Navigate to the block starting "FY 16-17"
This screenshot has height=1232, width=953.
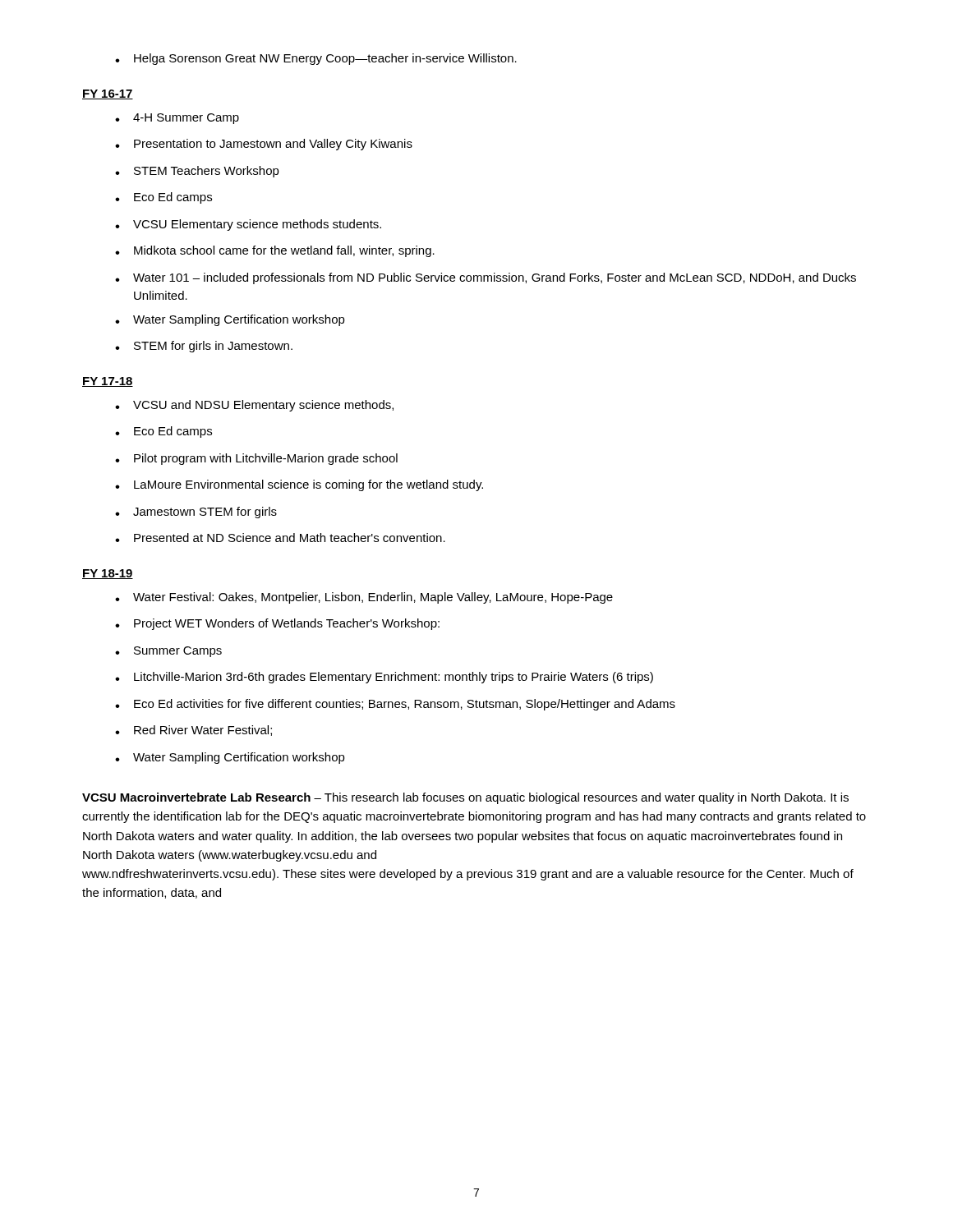107,93
